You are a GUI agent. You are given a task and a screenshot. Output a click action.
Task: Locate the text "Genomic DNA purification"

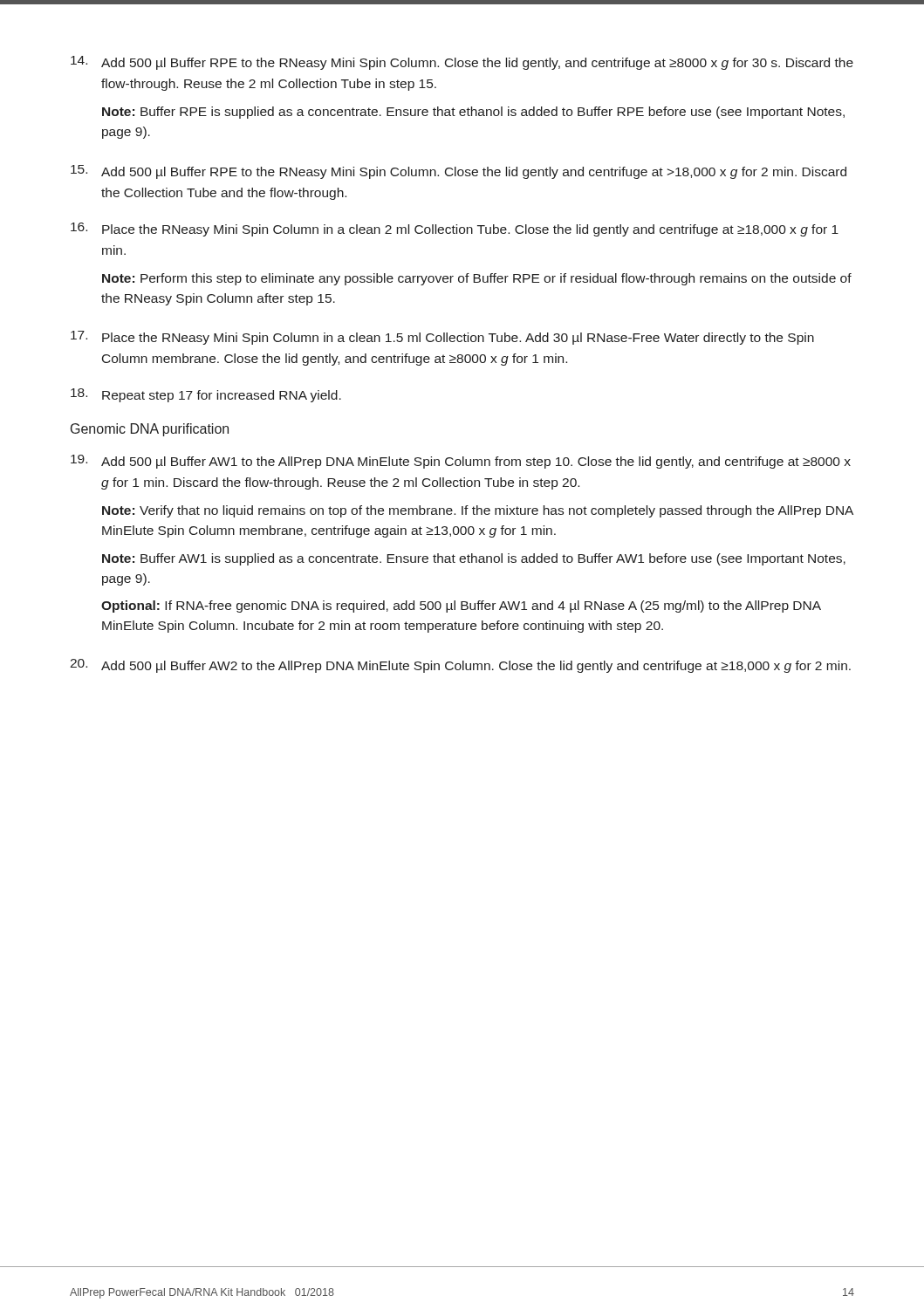click(150, 429)
